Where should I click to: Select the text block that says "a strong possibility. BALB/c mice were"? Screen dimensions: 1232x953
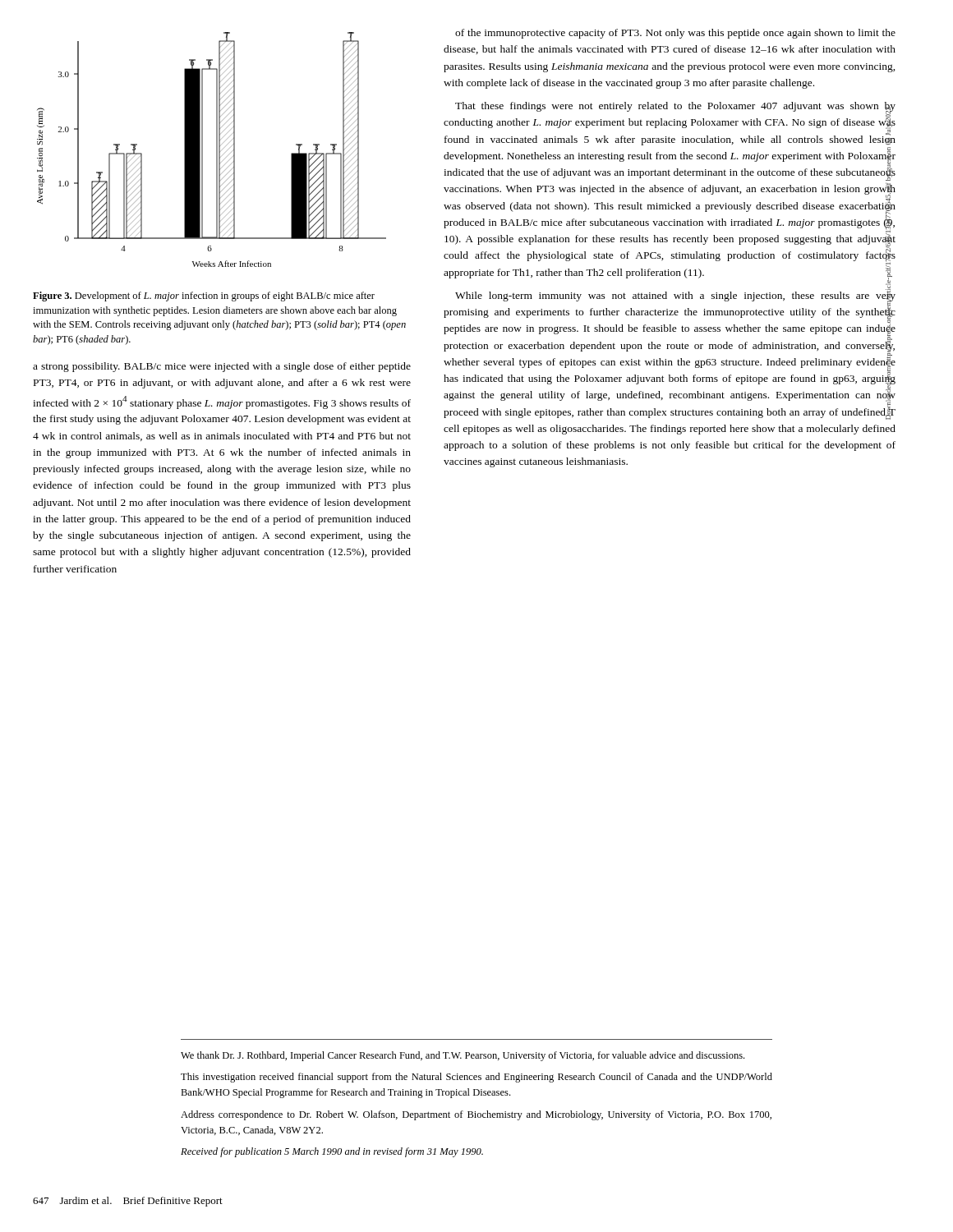coord(222,468)
